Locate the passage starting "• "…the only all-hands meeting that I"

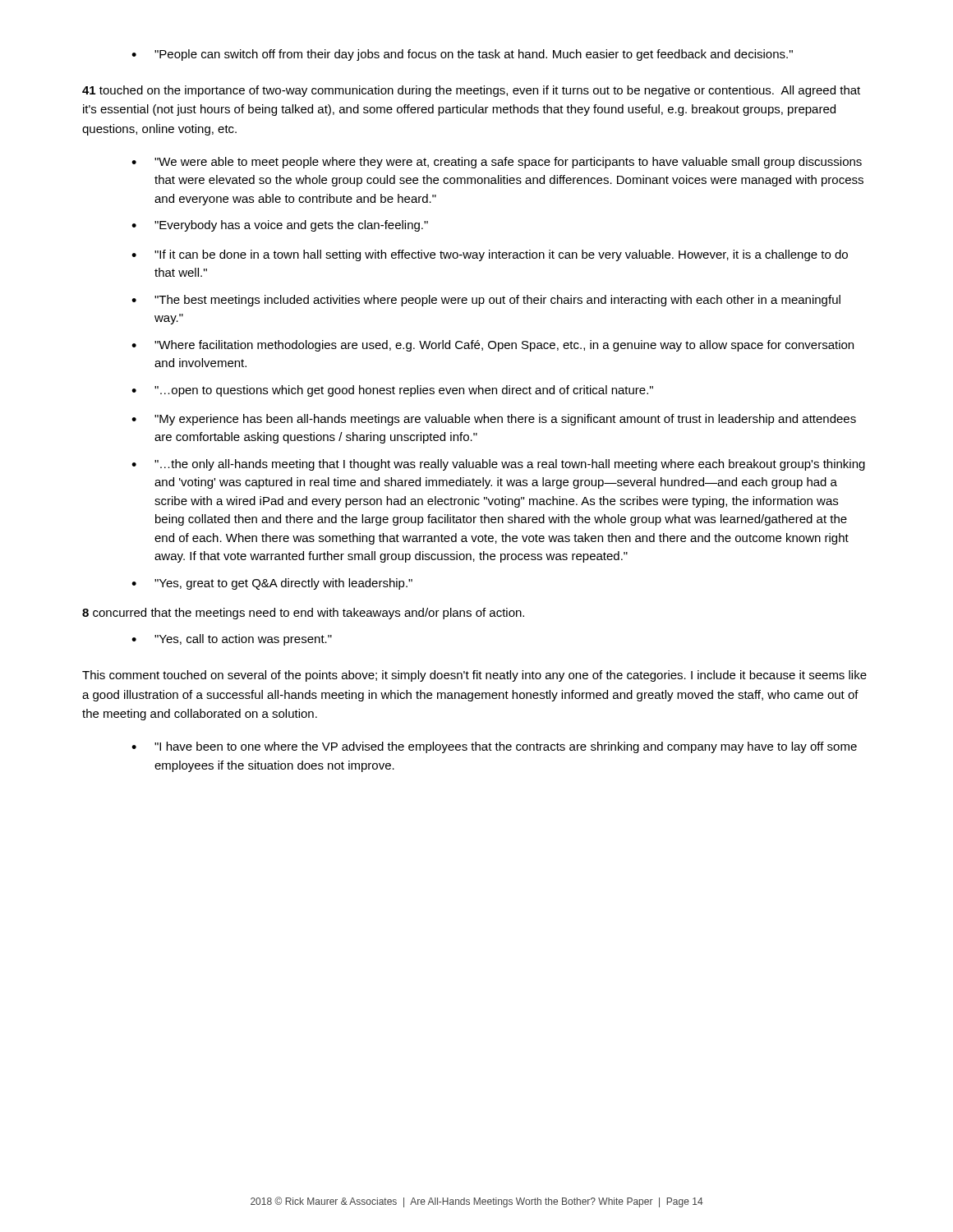click(501, 510)
